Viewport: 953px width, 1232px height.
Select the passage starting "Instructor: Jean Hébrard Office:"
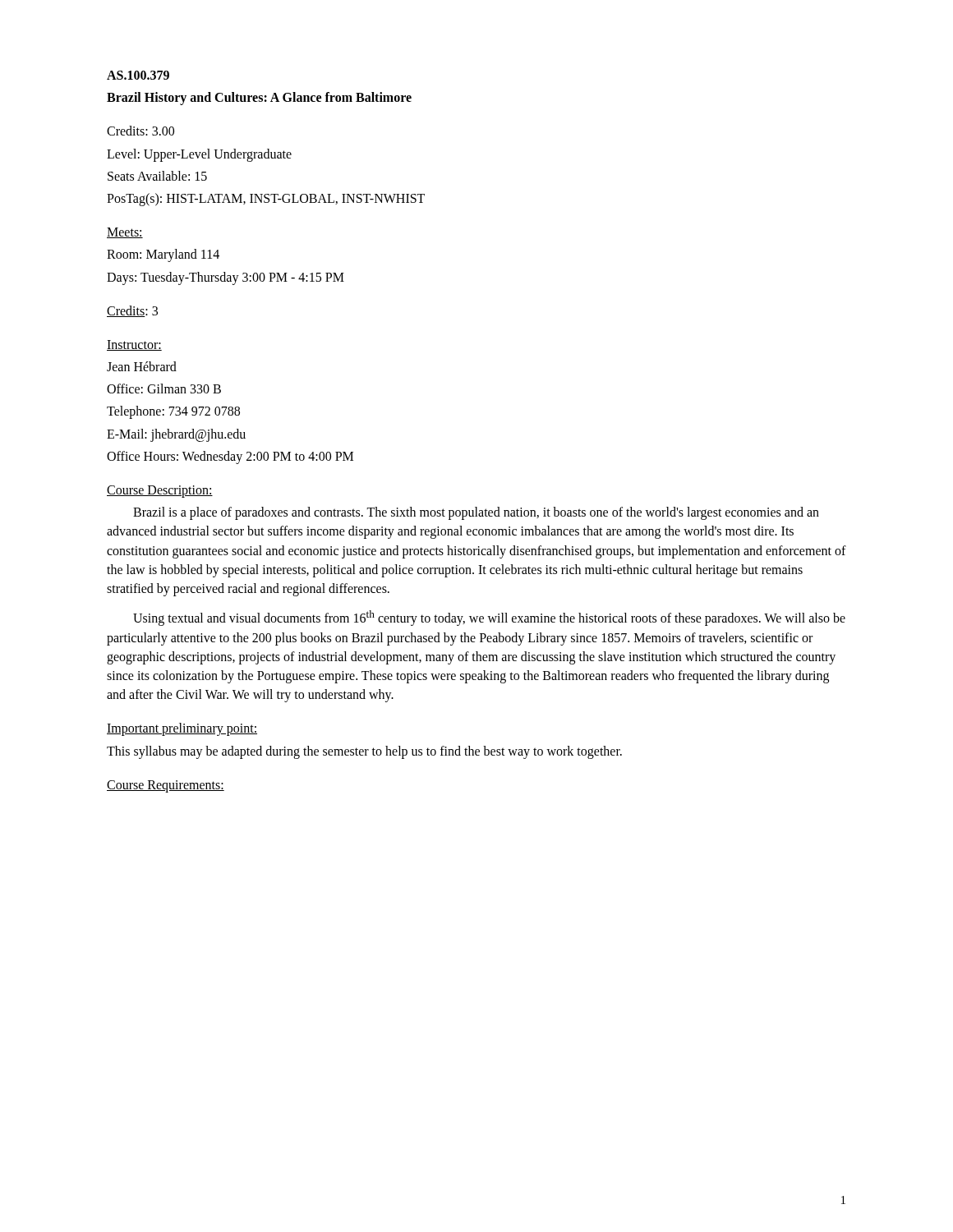click(134, 345)
